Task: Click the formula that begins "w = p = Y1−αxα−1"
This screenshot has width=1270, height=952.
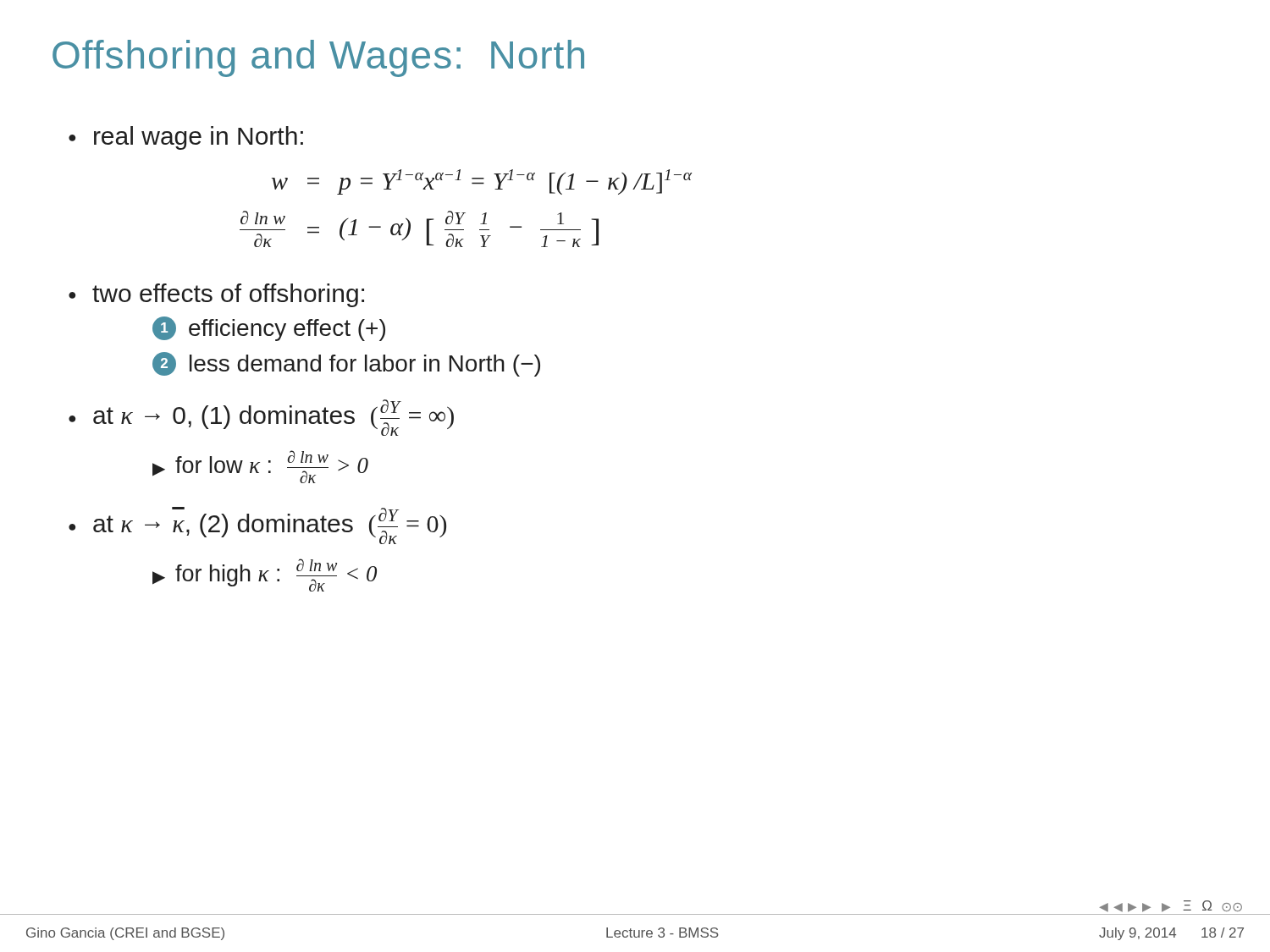Action: click(482, 182)
